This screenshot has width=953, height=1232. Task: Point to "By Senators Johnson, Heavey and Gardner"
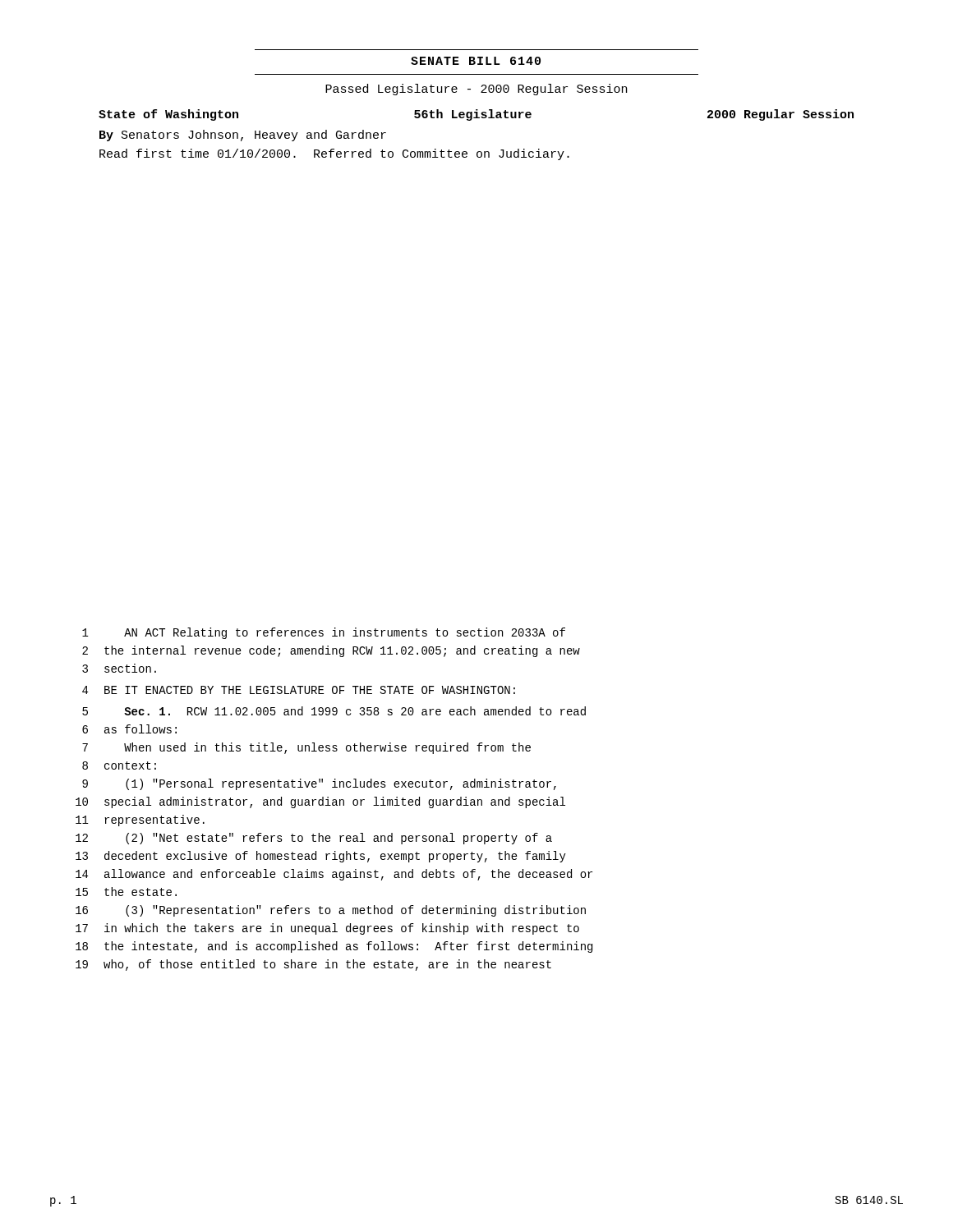[243, 136]
